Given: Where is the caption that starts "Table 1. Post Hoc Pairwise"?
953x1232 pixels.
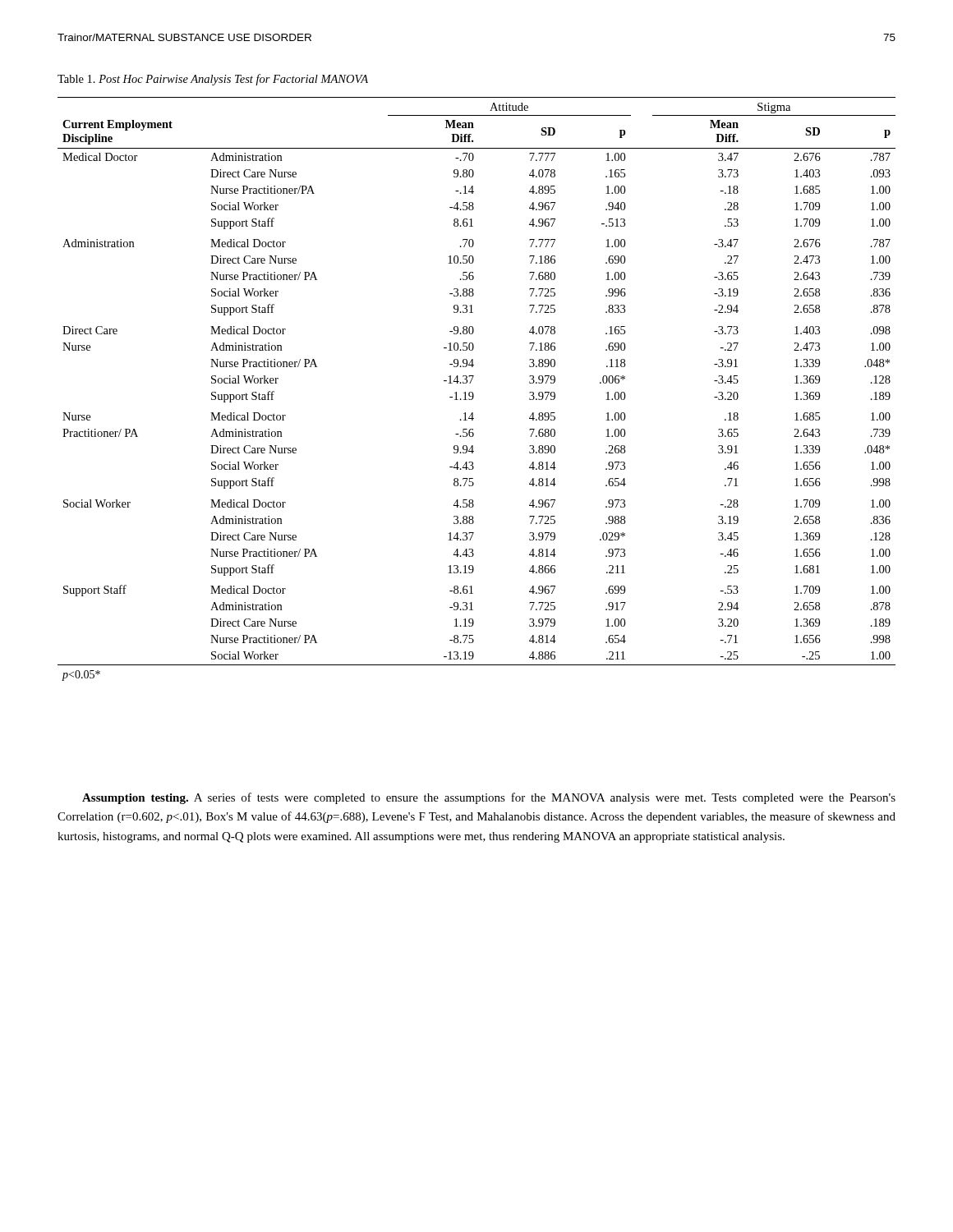Looking at the screenshot, I should pos(213,79).
